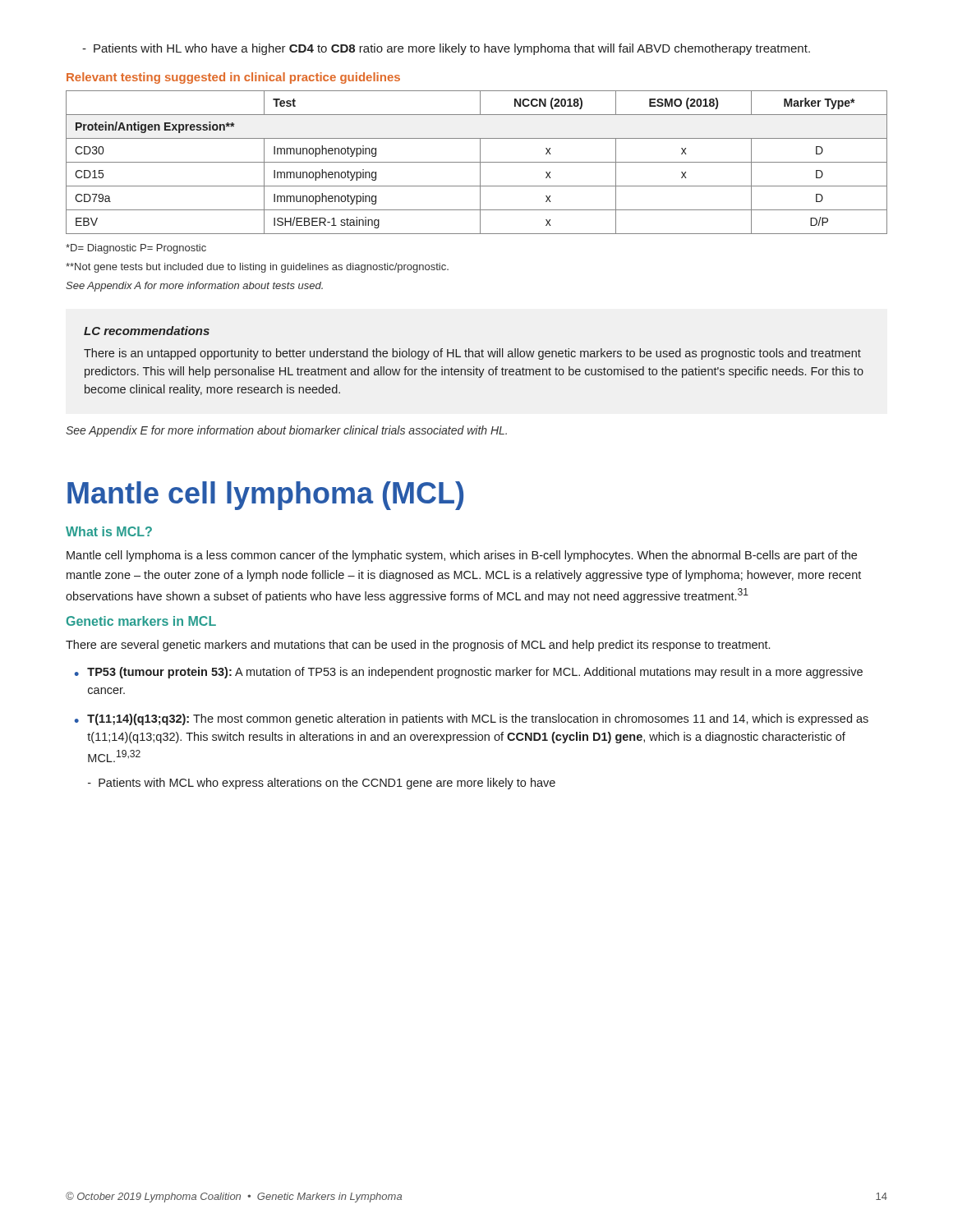Point to "Mantle cell lymphoma (MCL)"
The width and height of the screenshot is (953, 1232).
coord(265,493)
